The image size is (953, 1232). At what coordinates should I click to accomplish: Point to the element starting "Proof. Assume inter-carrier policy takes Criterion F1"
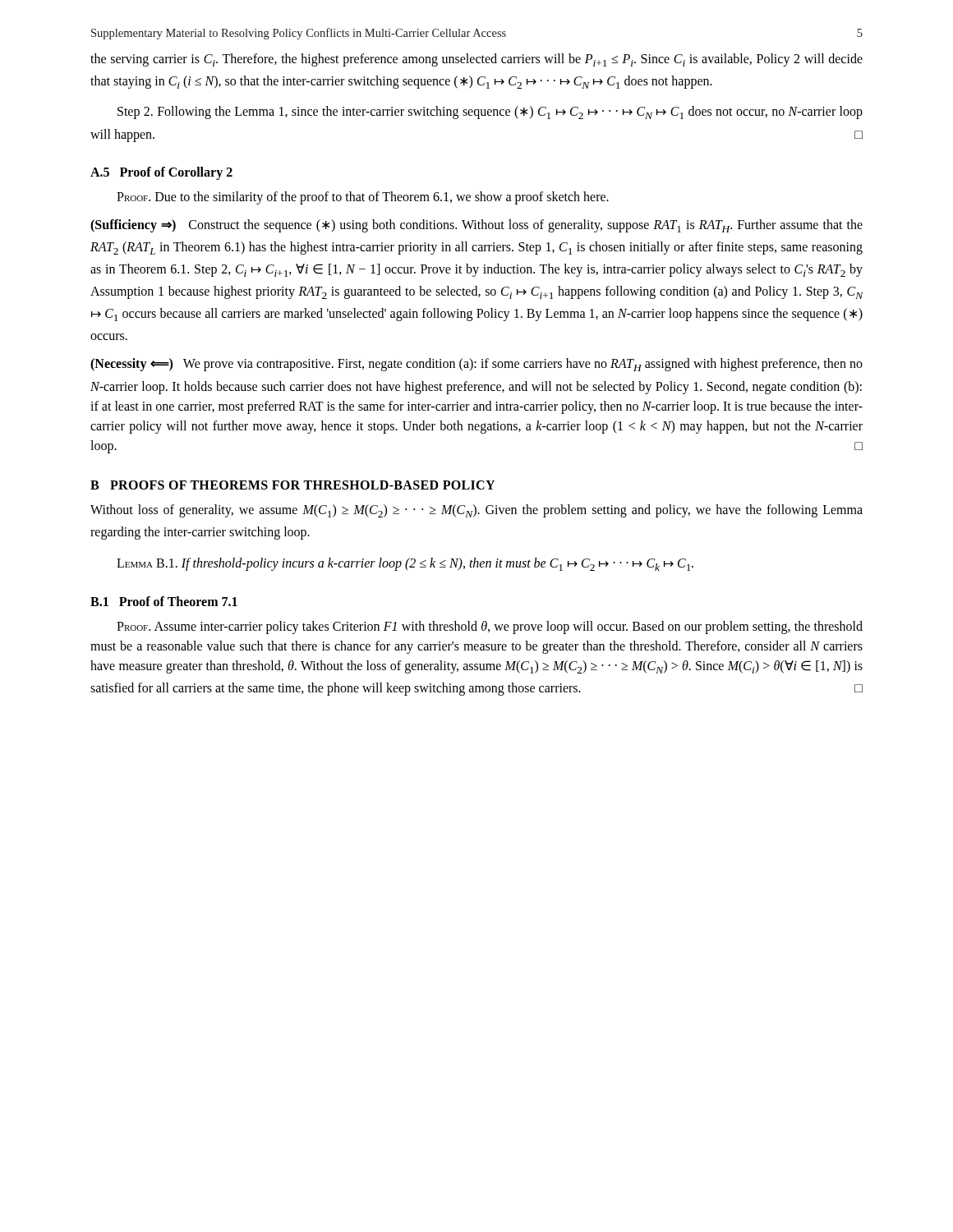coord(476,657)
